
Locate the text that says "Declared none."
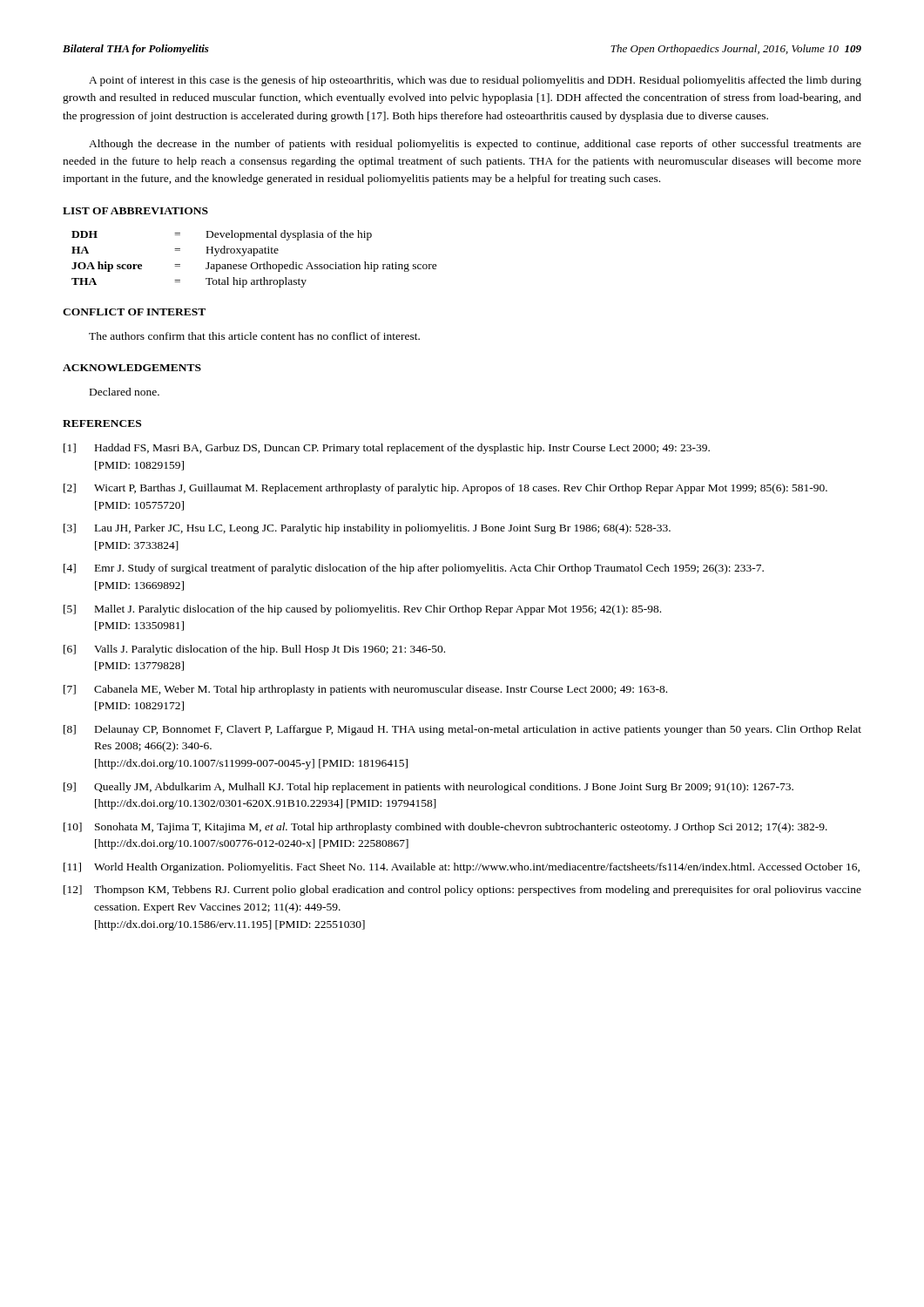[125, 392]
